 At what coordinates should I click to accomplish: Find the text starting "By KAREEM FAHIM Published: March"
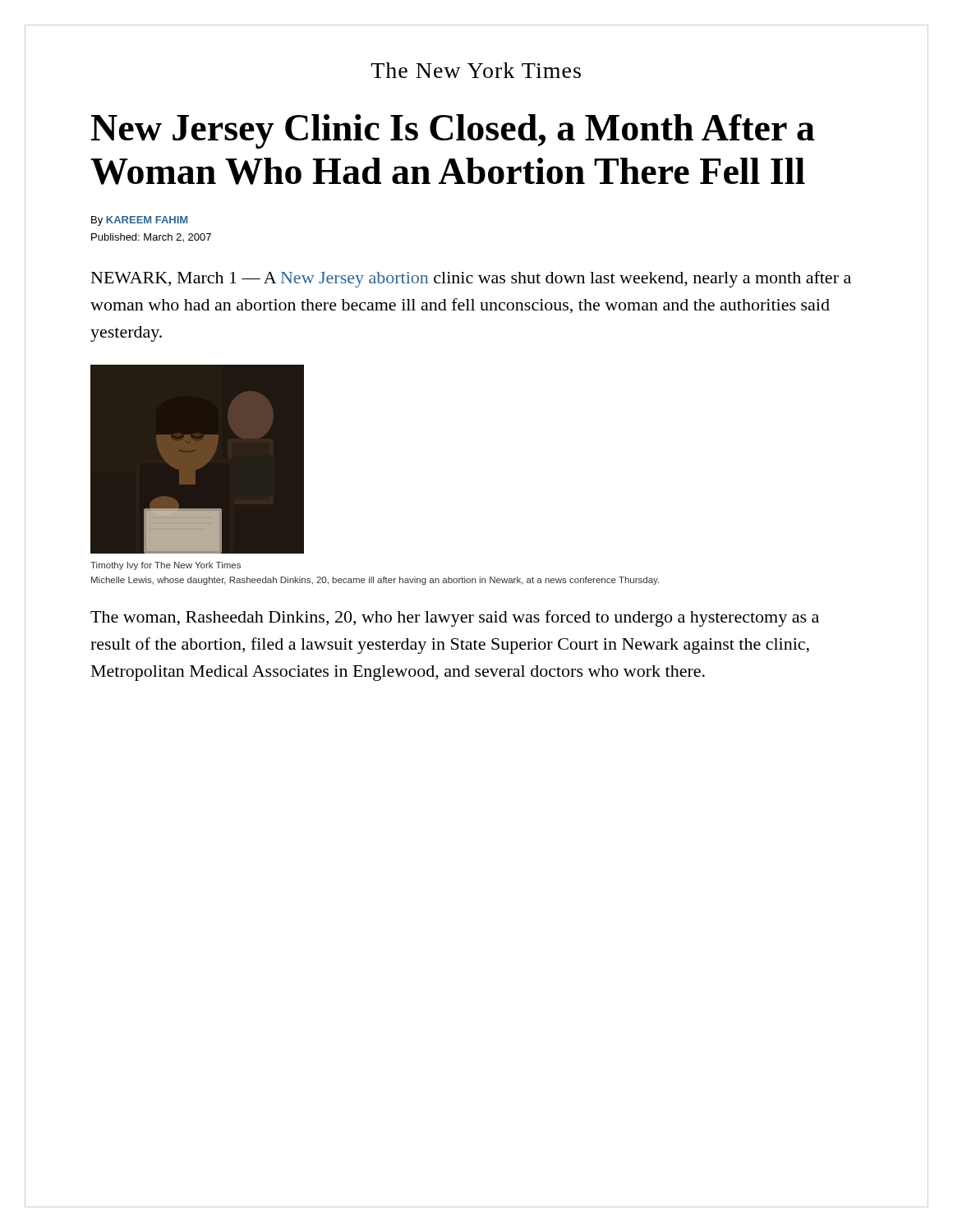[x=151, y=228]
